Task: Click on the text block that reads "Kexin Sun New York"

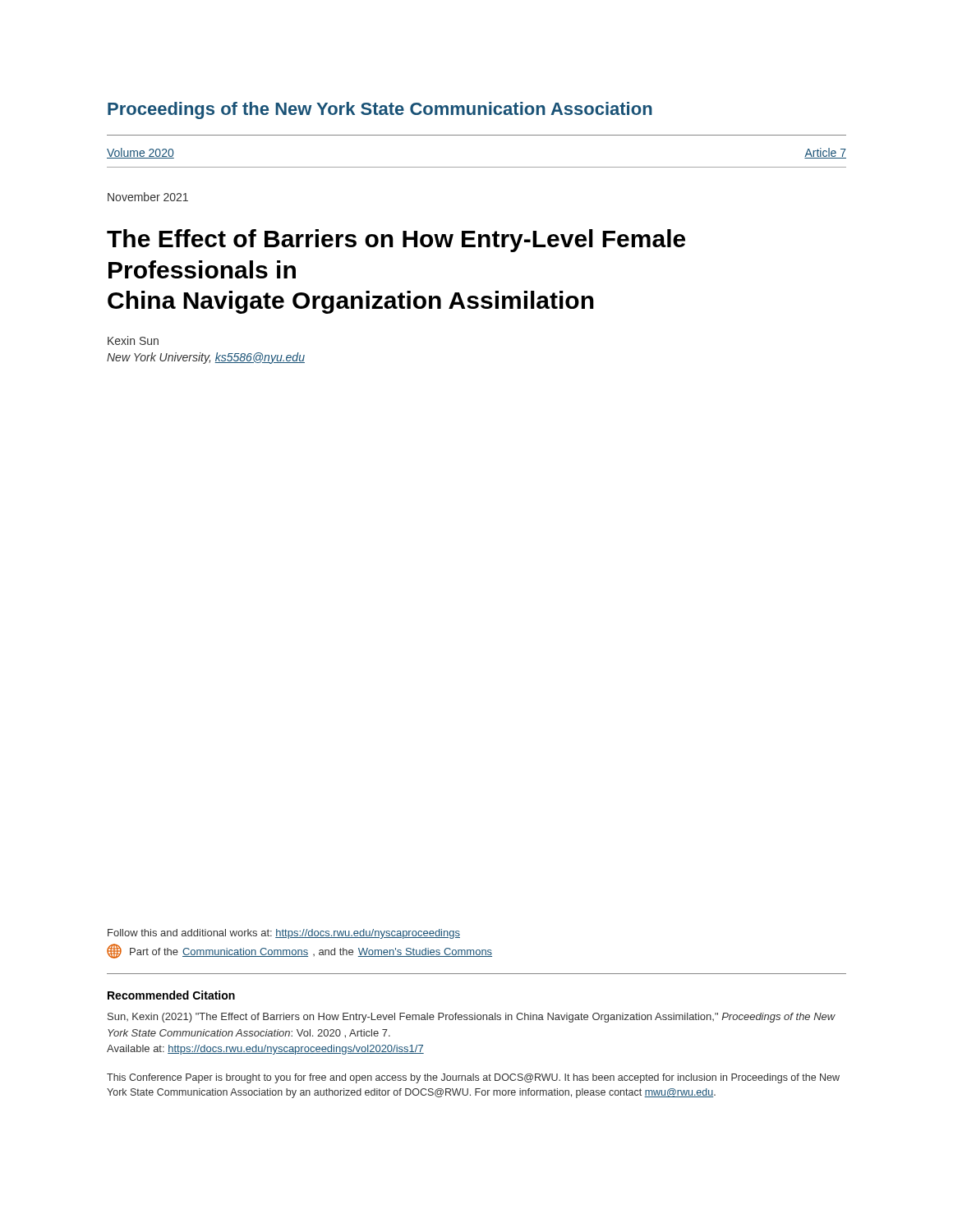Action: [133, 340]
